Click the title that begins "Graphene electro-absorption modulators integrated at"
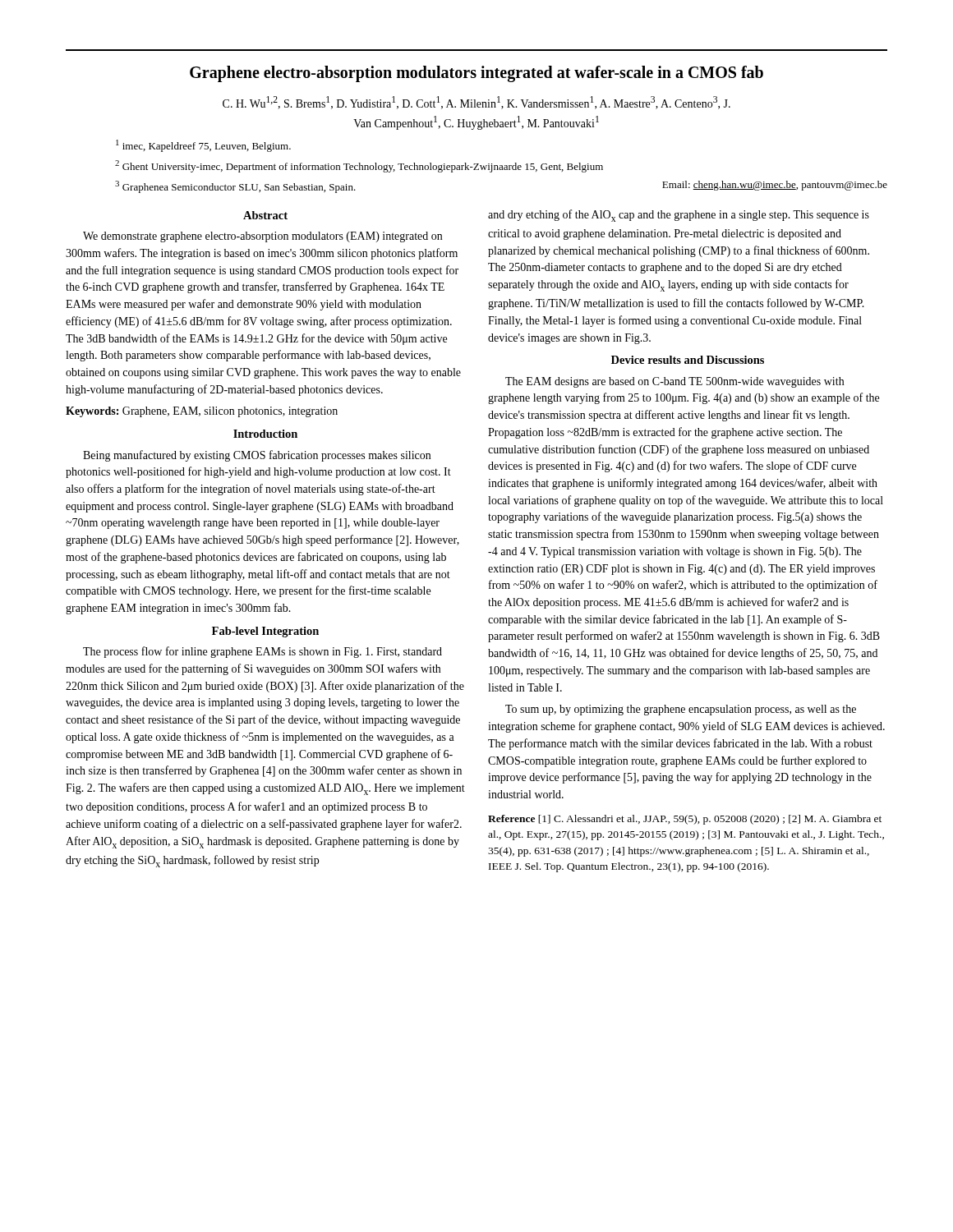This screenshot has width=953, height=1232. [x=476, y=72]
